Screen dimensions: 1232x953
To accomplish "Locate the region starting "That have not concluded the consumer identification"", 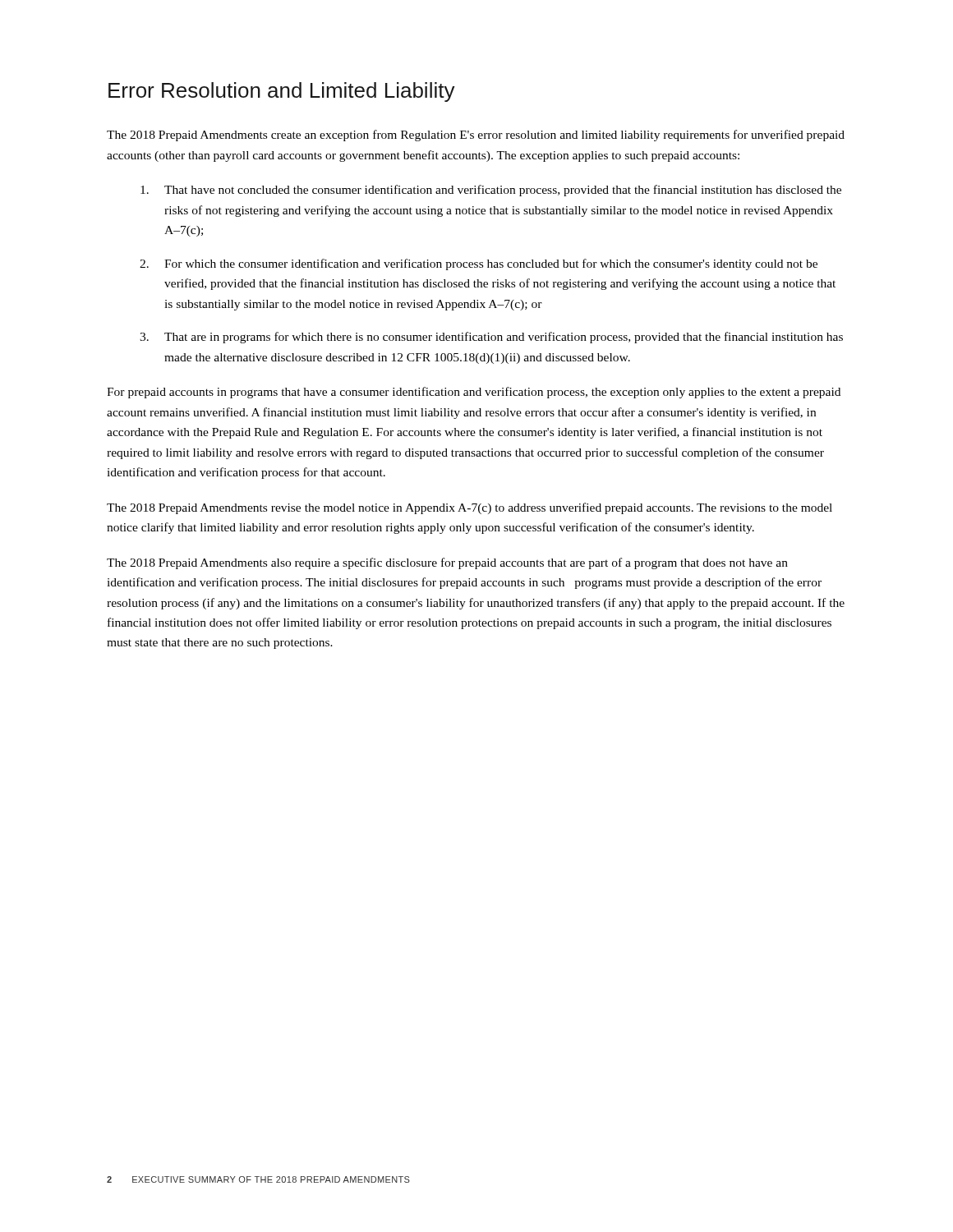I will [493, 210].
